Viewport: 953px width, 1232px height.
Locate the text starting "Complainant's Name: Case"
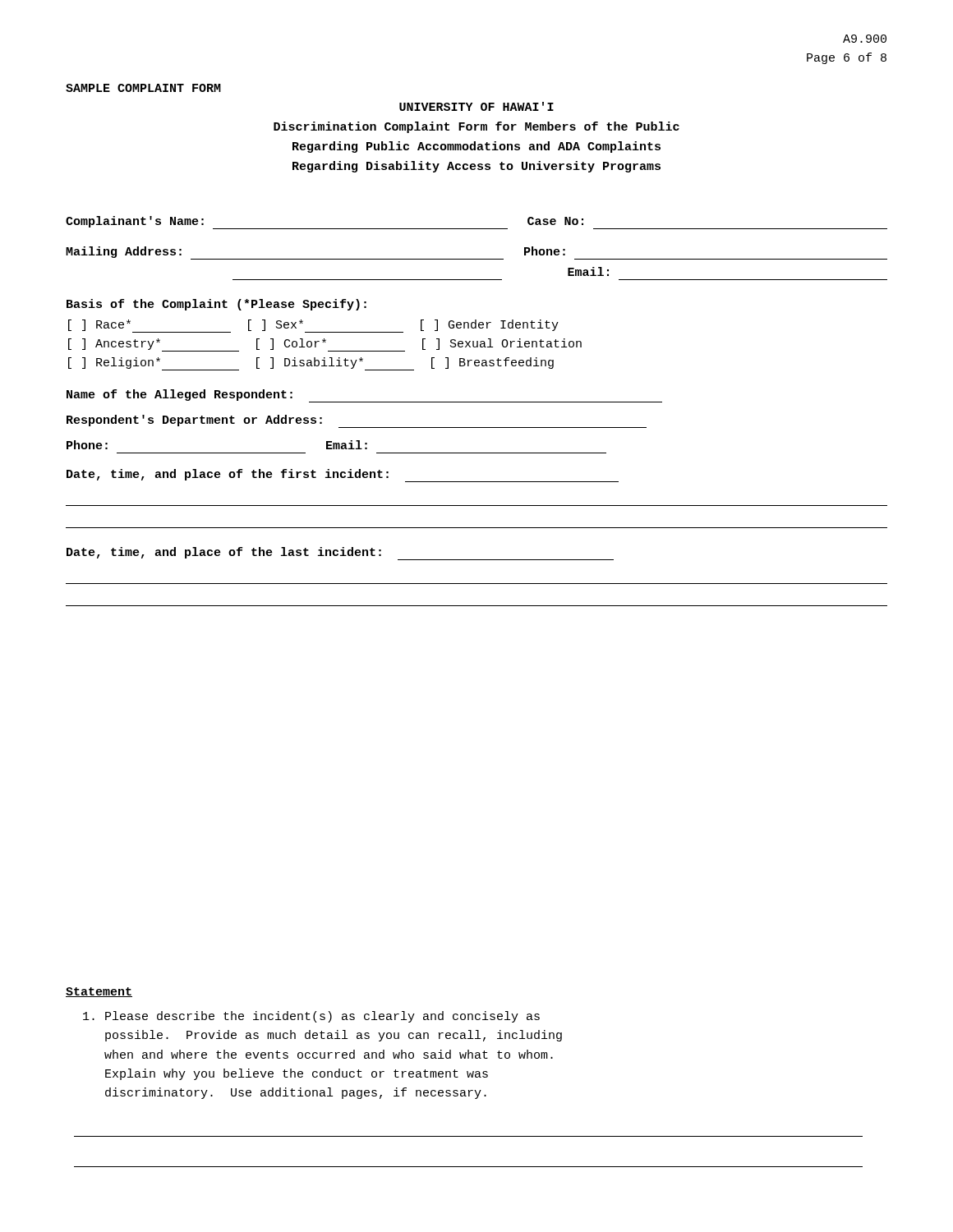[x=476, y=221]
